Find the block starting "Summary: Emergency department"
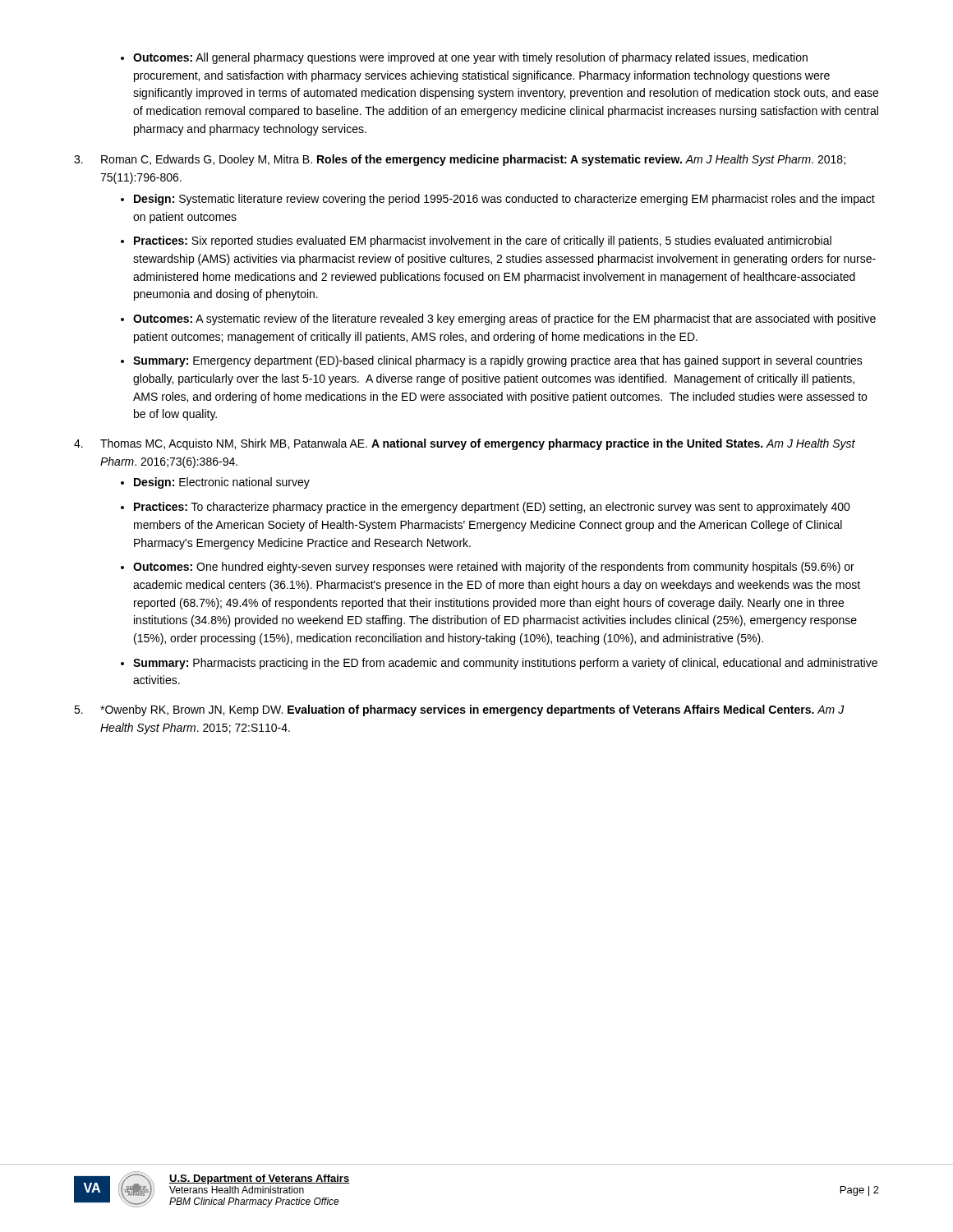The width and height of the screenshot is (953, 1232). 500,388
